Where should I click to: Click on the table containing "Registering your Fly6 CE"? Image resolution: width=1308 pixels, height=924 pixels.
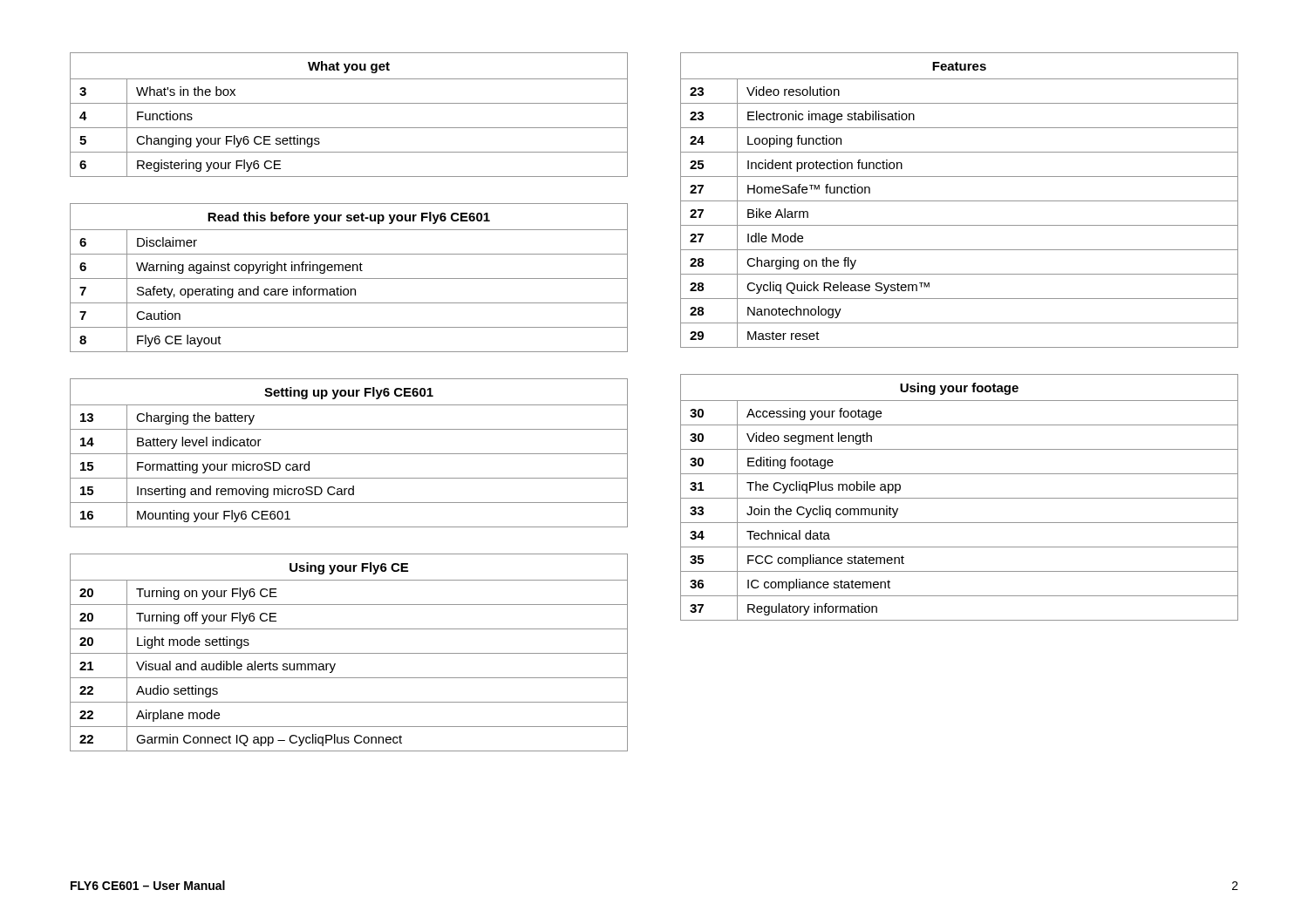349,115
